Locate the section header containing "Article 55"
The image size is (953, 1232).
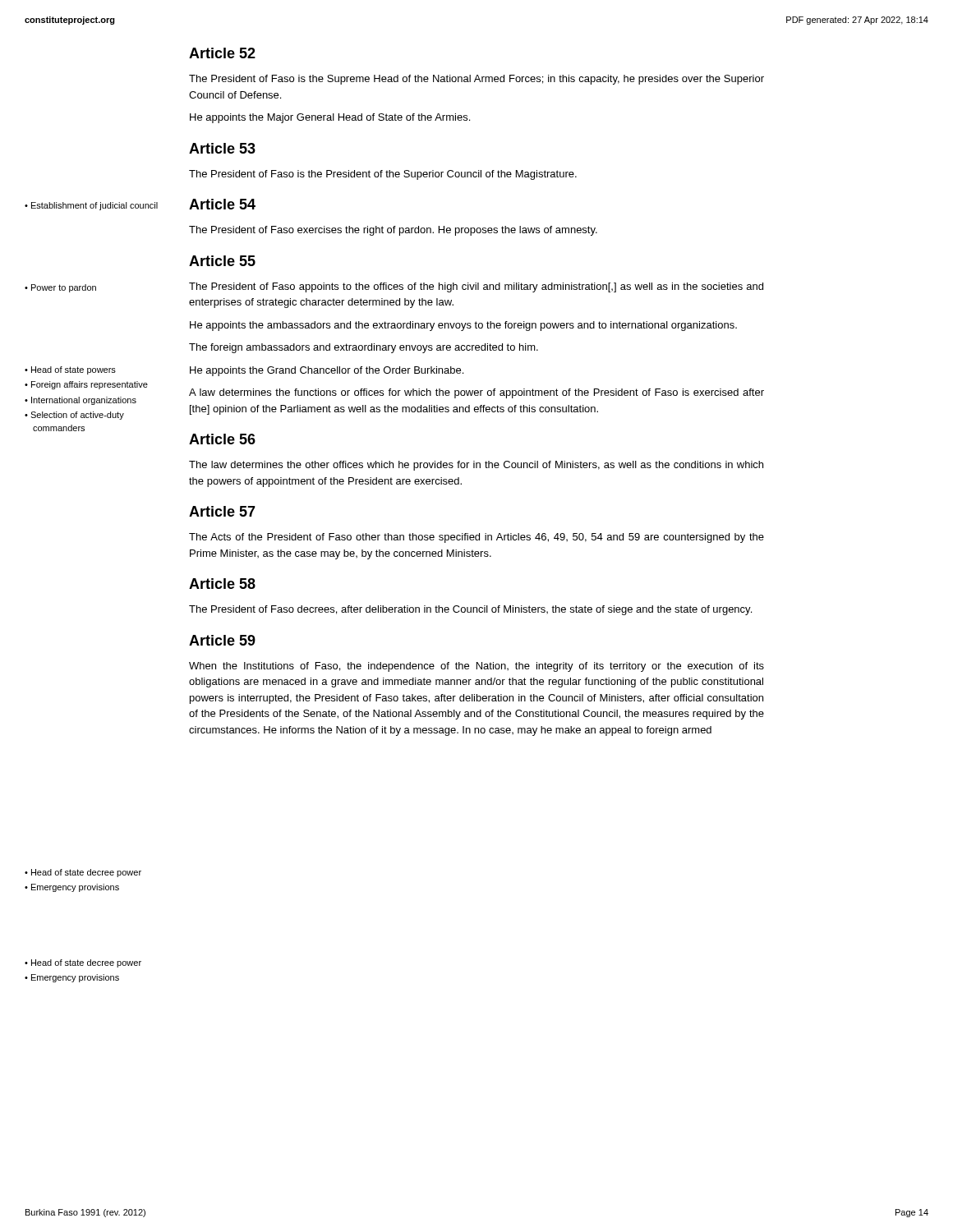pyautogui.click(x=222, y=261)
